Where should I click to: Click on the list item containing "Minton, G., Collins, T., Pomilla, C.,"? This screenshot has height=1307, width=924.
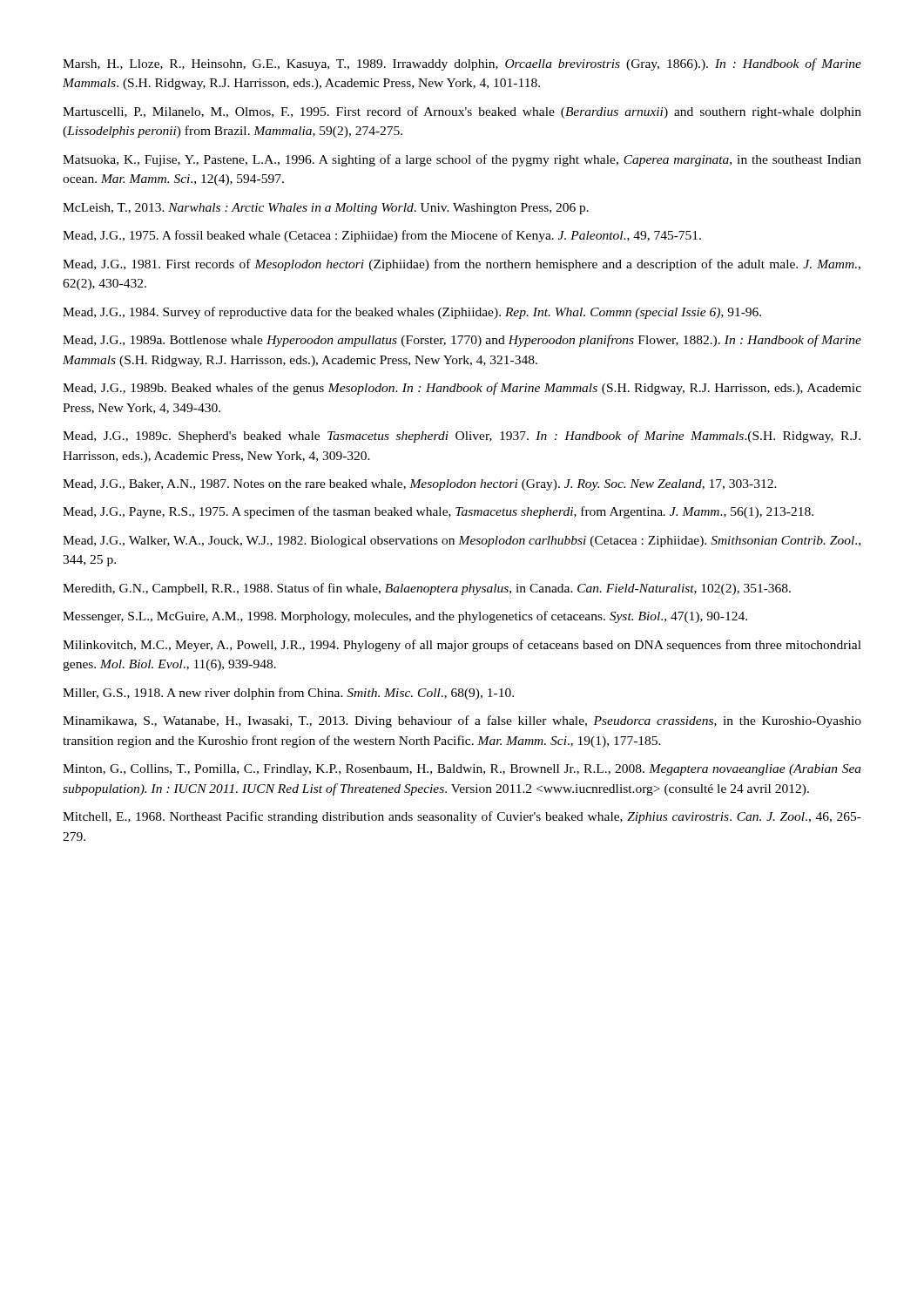click(x=462, y=778)
